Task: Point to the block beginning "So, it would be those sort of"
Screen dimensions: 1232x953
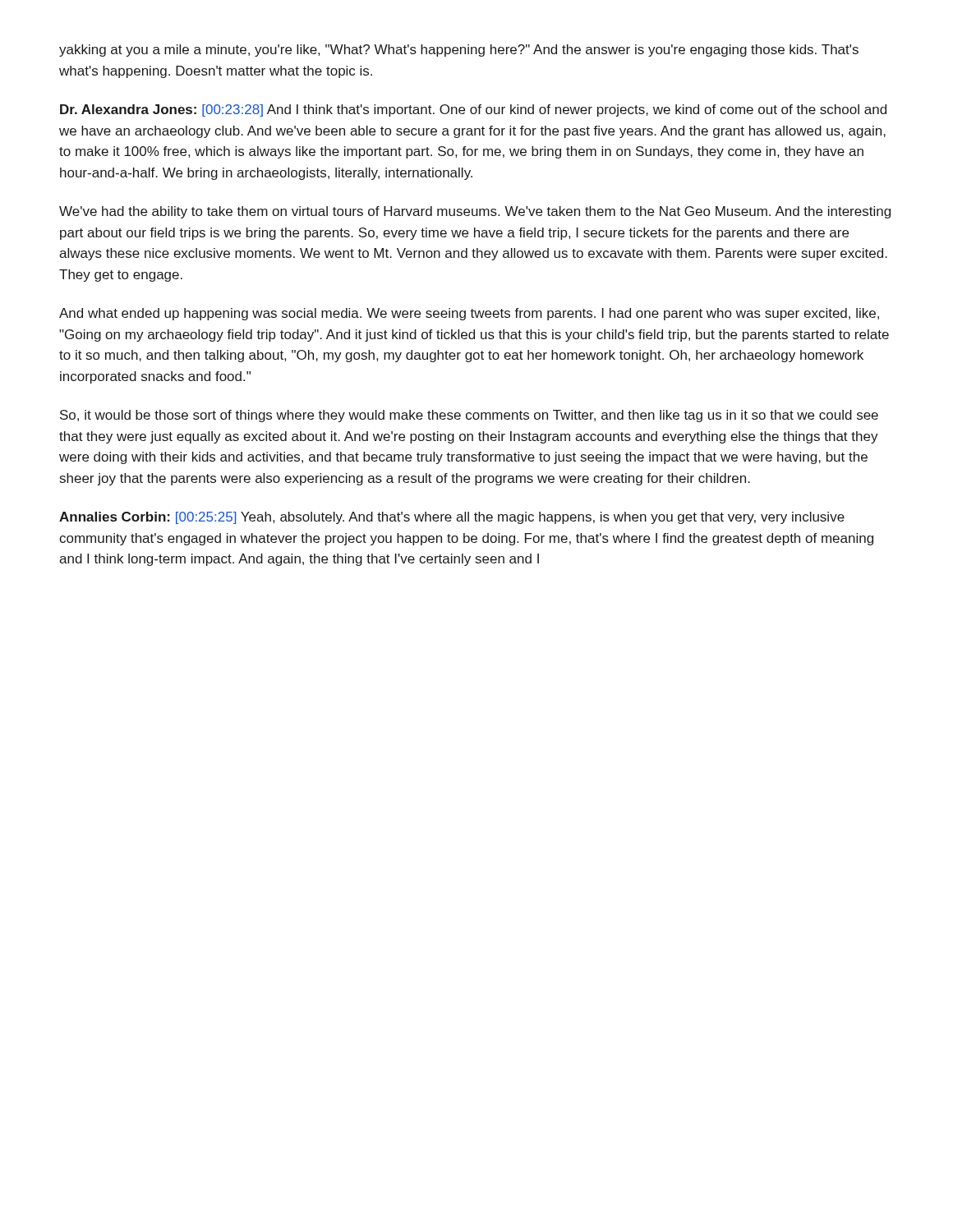Action: tap(469, 447)
